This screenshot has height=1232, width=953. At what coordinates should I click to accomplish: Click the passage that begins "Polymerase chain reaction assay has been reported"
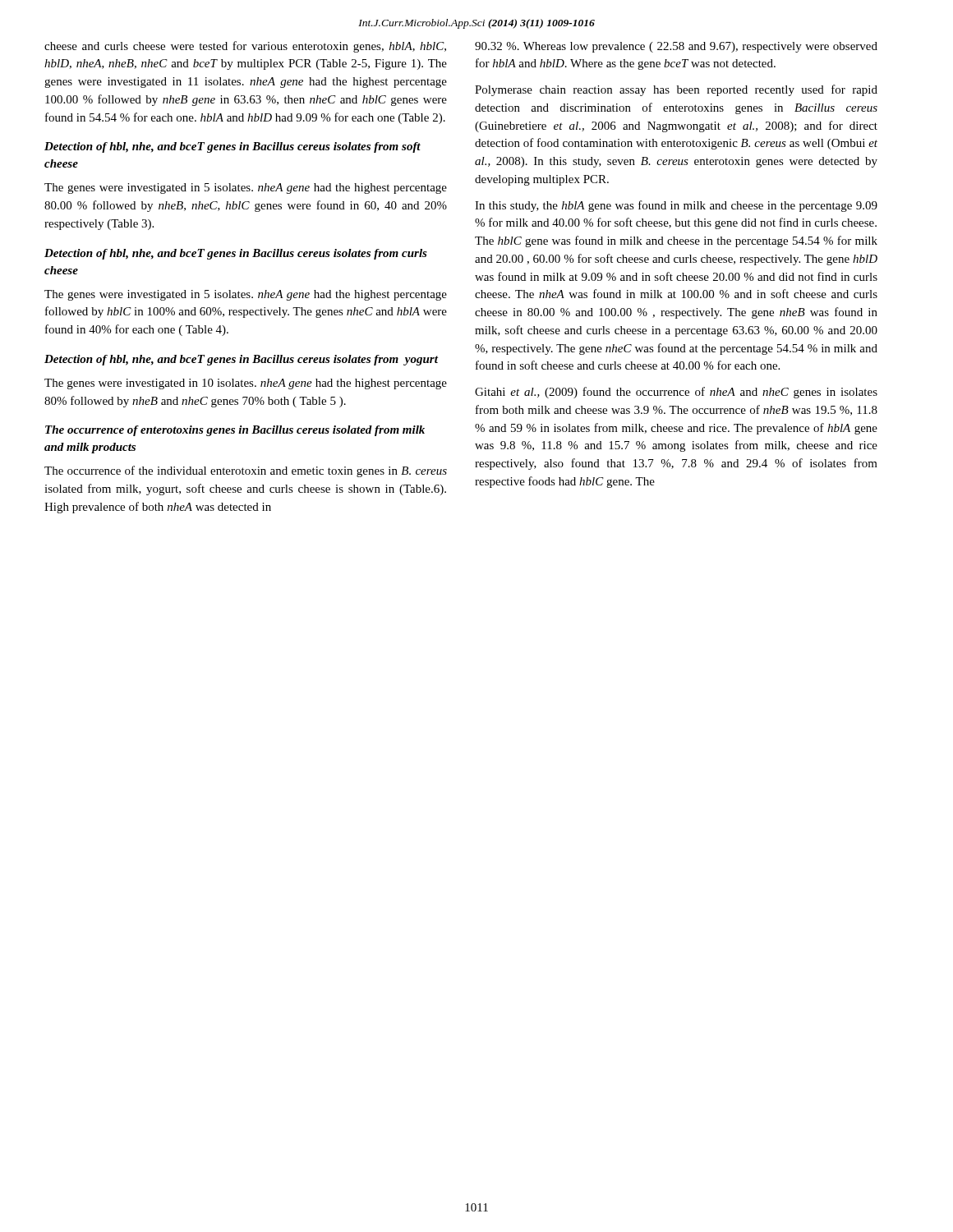click(x=676, y=135)
